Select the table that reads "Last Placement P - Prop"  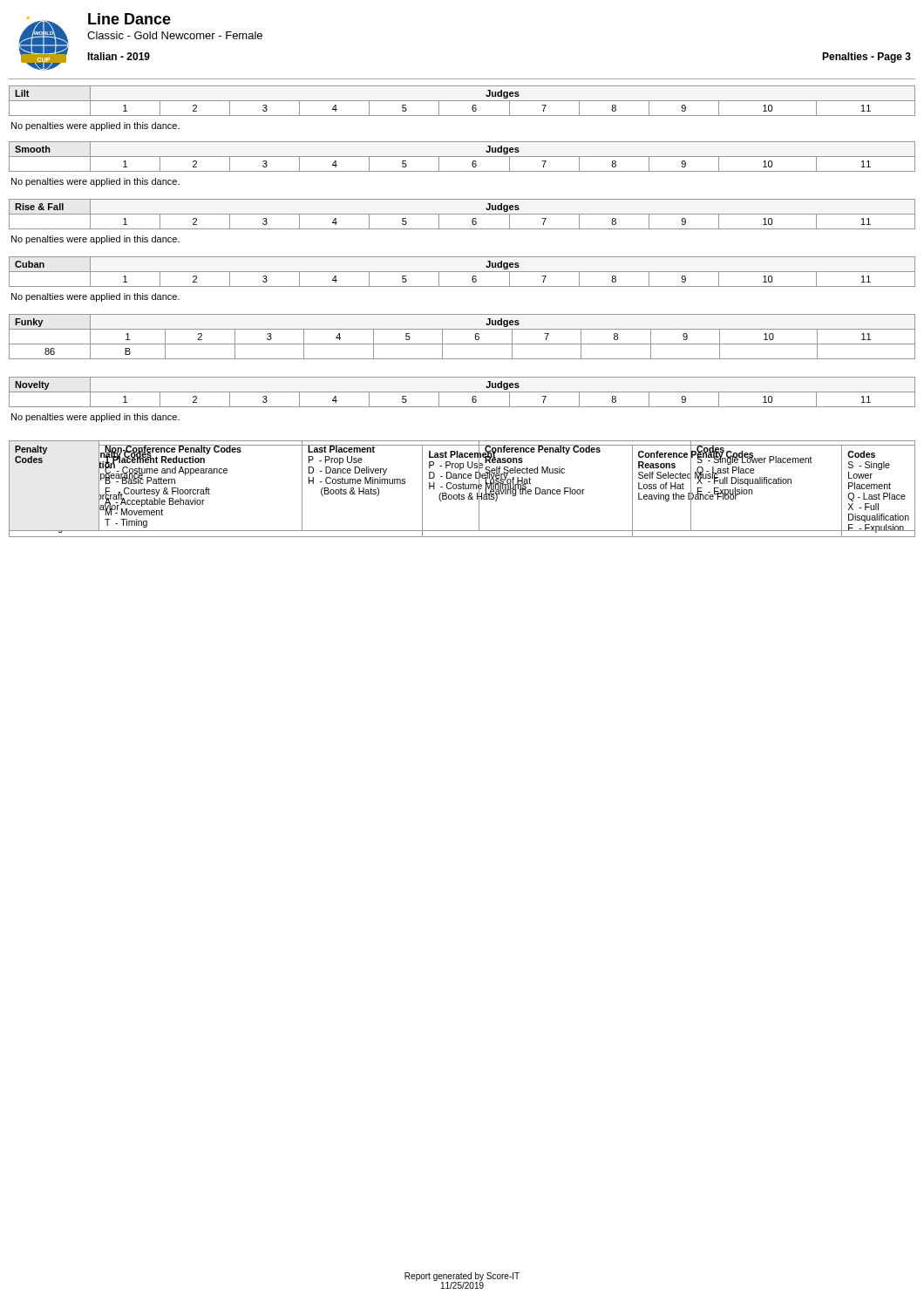point(462,491)
